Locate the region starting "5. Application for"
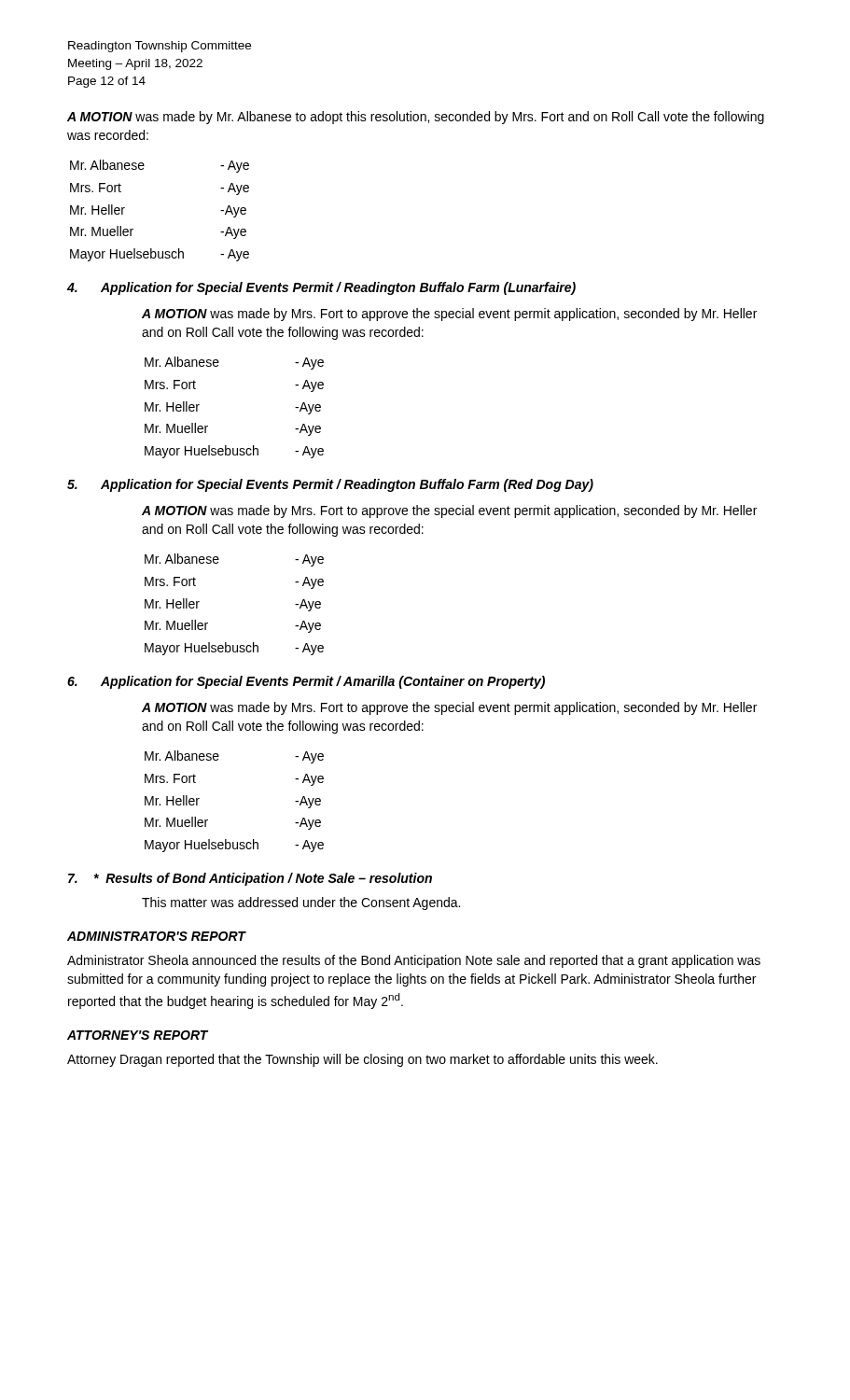The height and width of the screenshot is (1400, 850). [330, 484]
